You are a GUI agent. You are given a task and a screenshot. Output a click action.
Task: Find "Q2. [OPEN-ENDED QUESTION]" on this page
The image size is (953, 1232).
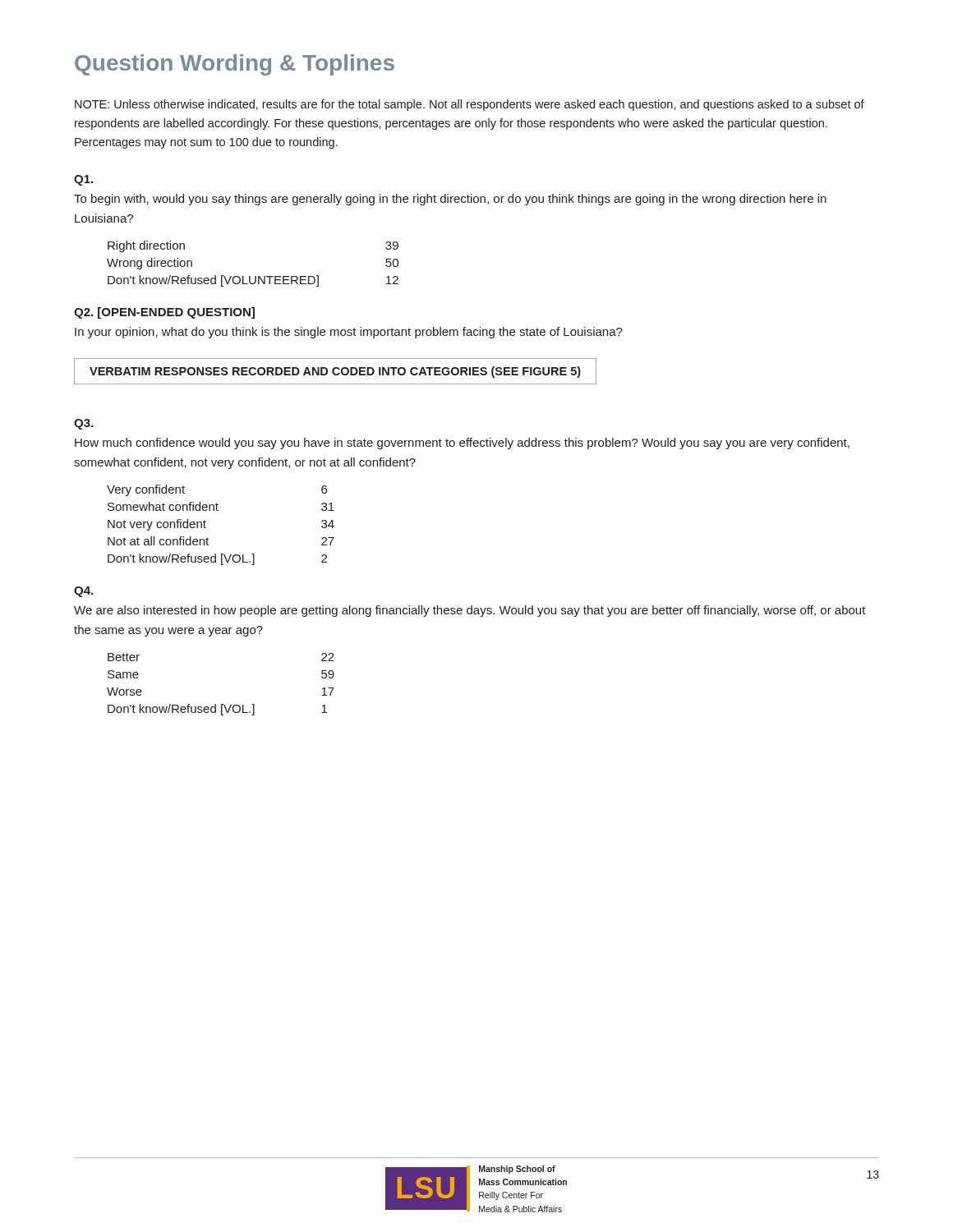point(165,312)
